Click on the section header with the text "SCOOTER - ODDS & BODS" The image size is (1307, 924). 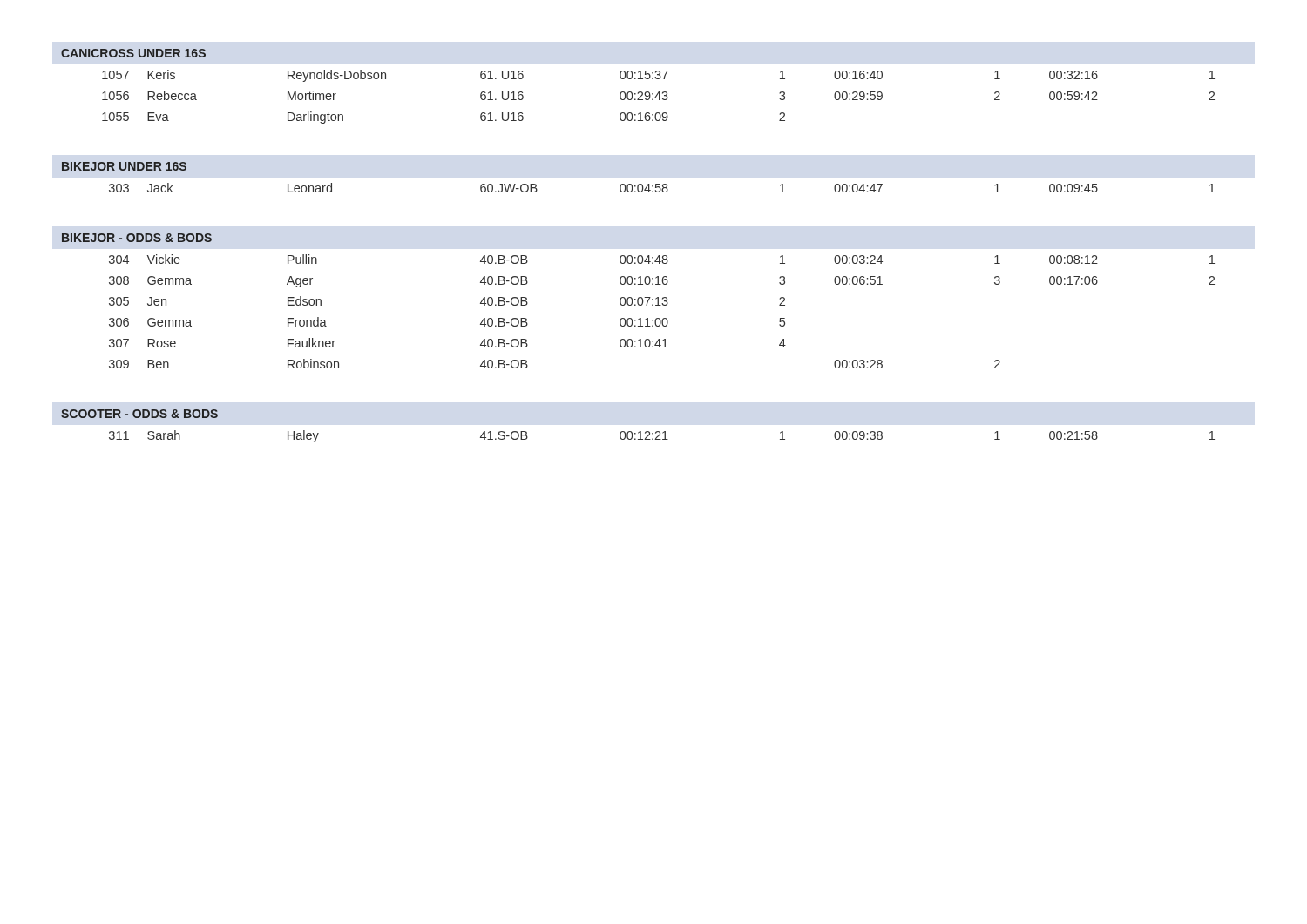(x=140, y=414)
